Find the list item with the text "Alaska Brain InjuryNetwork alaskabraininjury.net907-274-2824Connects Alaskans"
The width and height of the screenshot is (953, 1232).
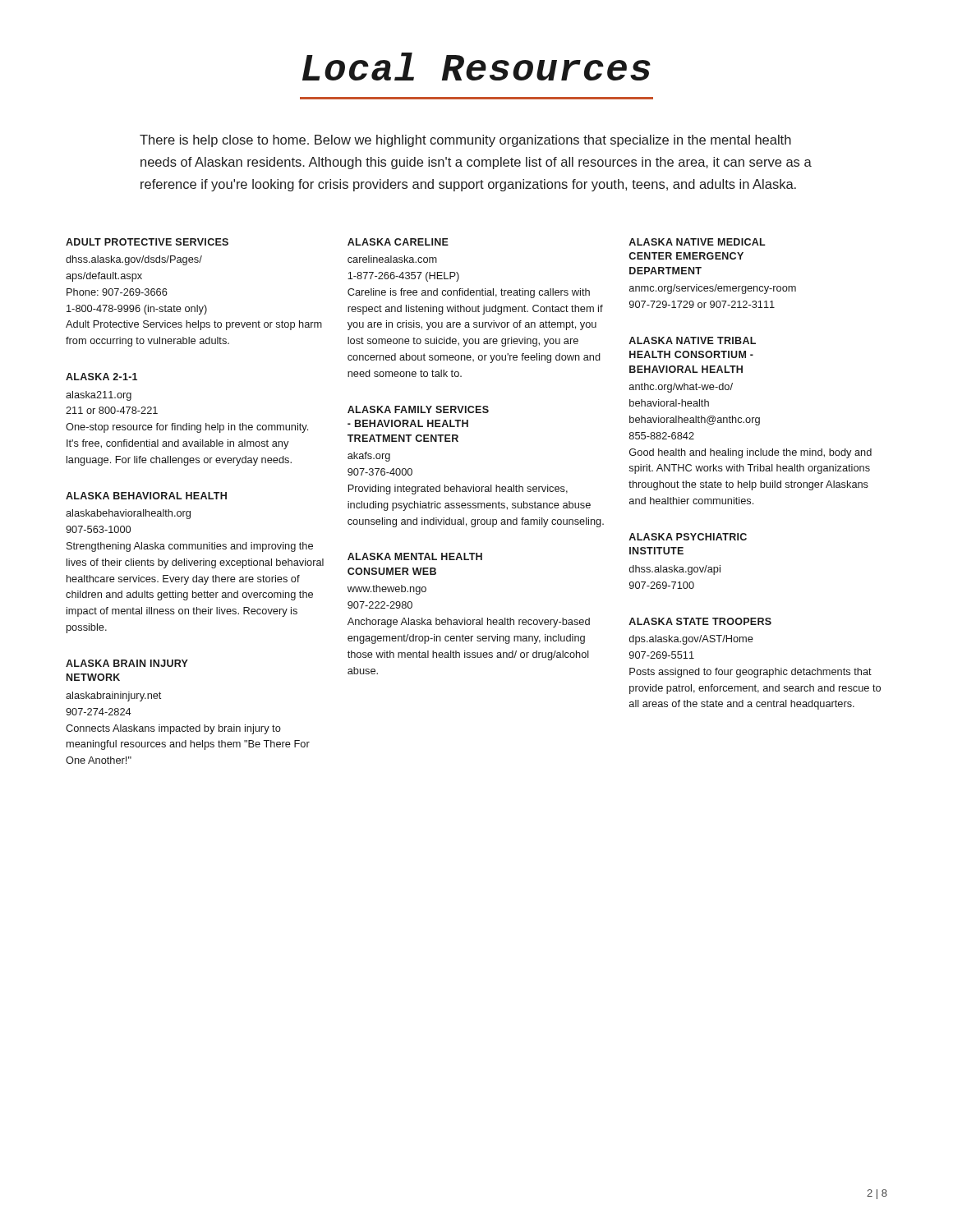pos(127,663)
